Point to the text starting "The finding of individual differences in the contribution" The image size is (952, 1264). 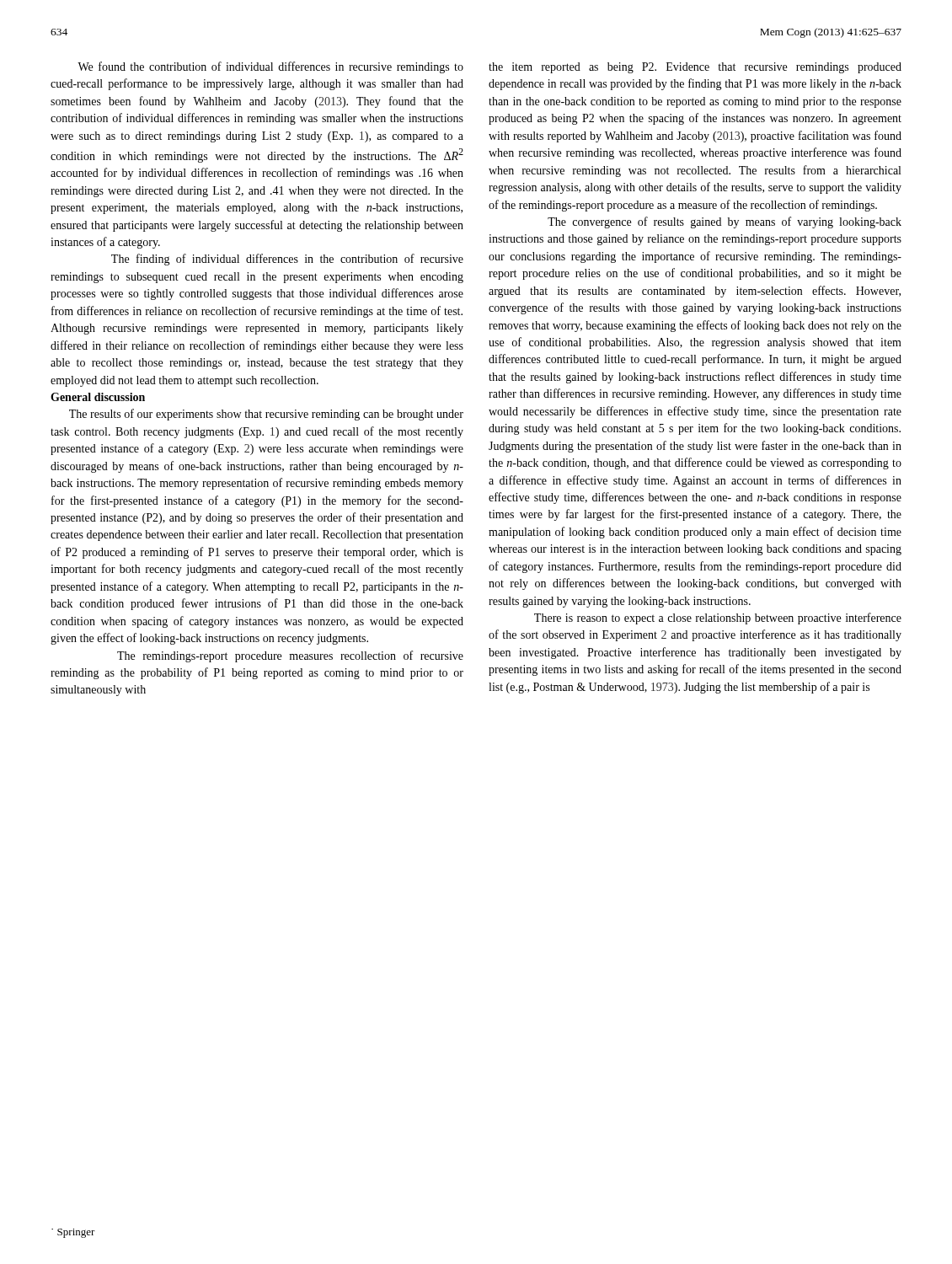point(257,320)
